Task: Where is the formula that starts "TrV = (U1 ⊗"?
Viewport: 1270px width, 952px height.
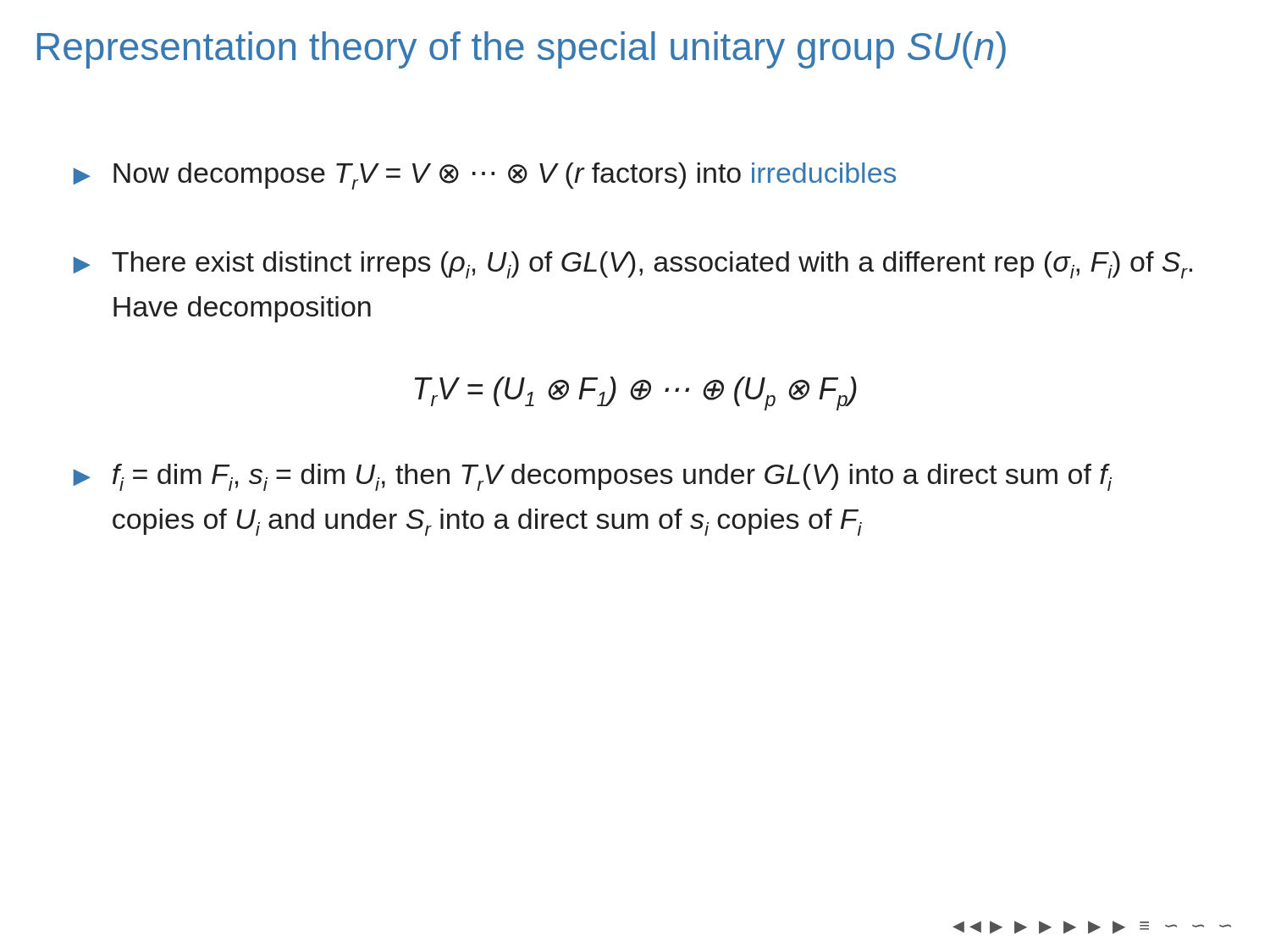Action: pyautogui.click(x=635, y=391)
